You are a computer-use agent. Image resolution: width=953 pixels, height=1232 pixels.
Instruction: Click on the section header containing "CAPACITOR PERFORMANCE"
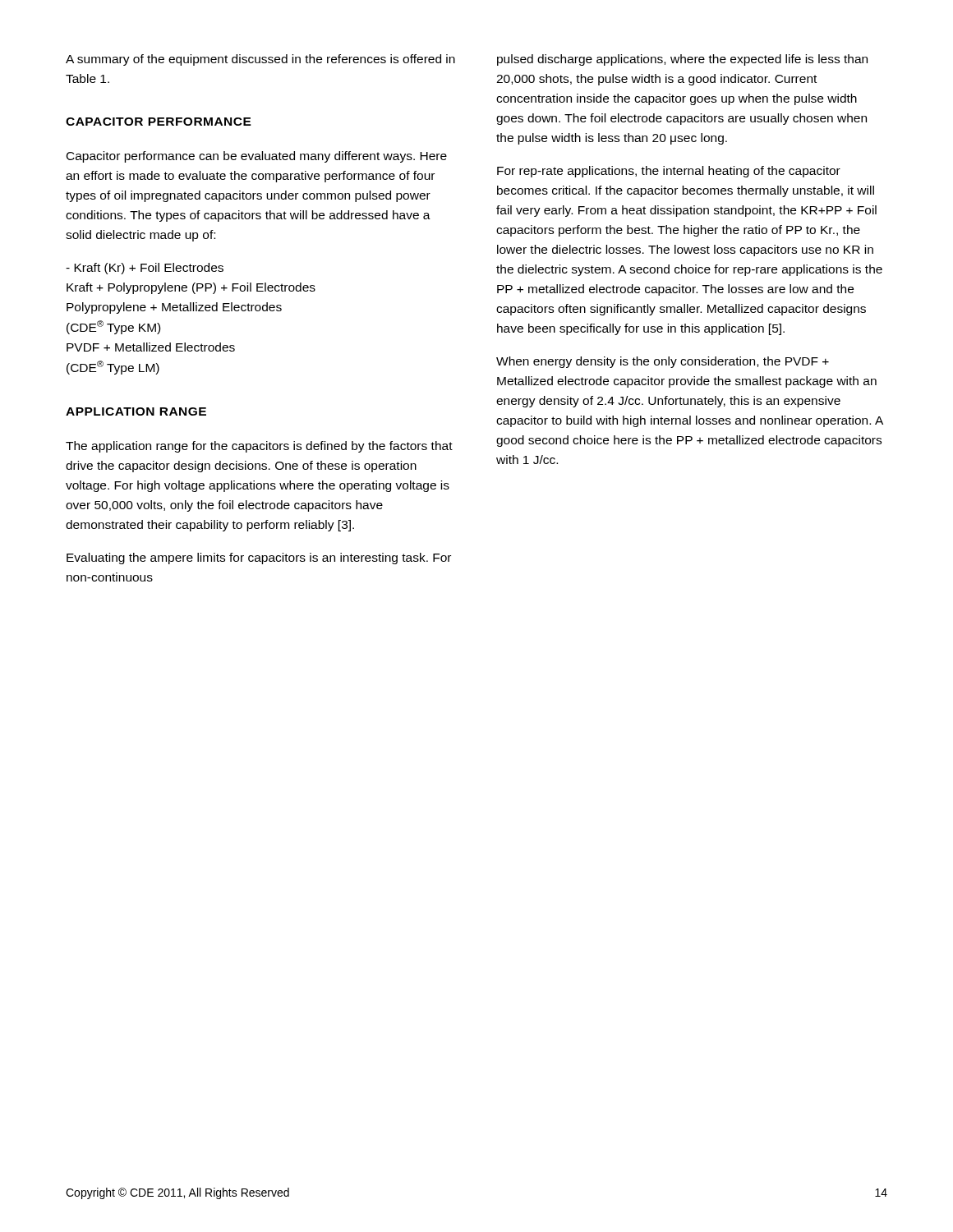(159, 121)
